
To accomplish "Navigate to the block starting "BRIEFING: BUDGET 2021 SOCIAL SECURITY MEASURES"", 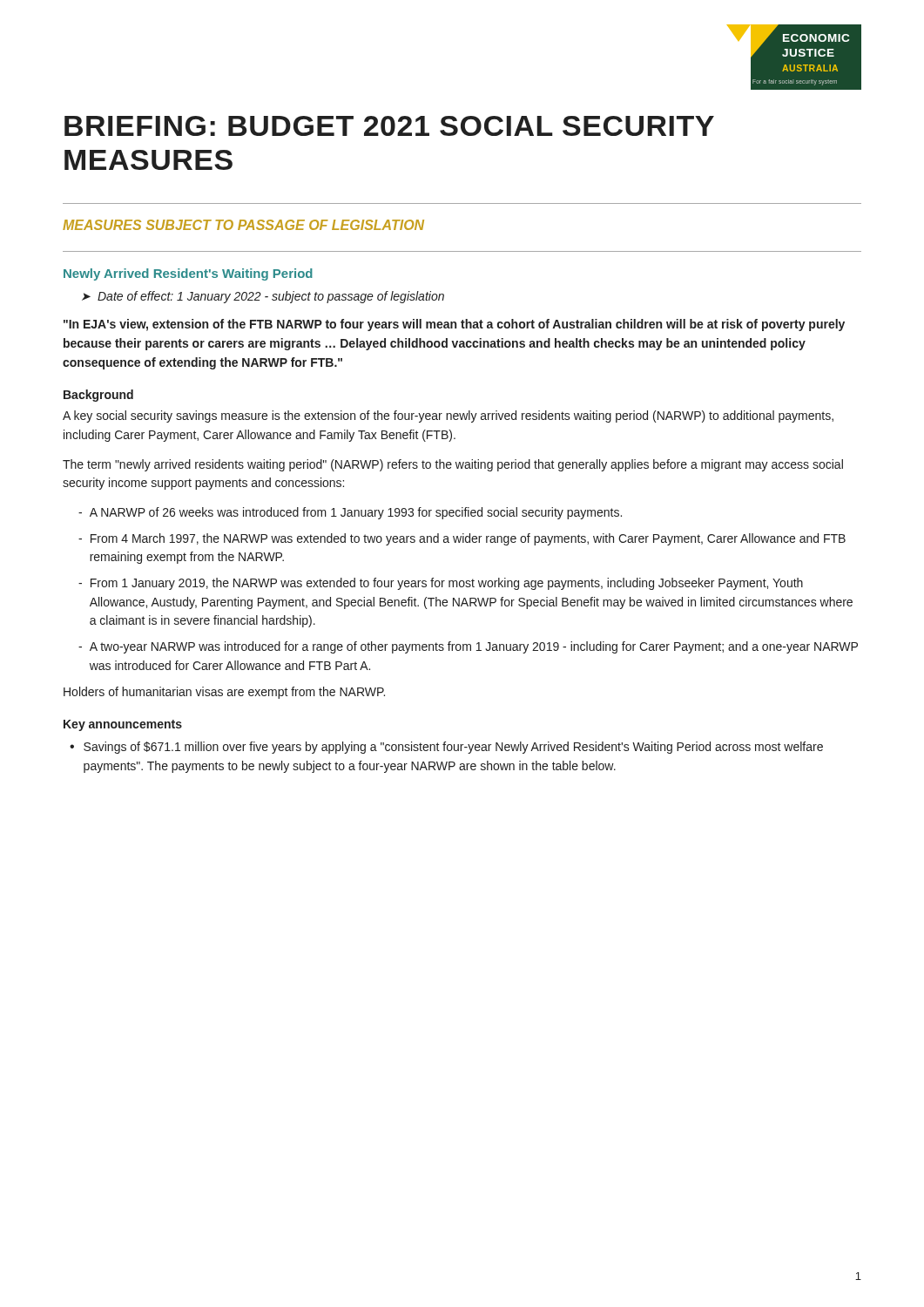I will pyautogui.click(x=389, y=142).
